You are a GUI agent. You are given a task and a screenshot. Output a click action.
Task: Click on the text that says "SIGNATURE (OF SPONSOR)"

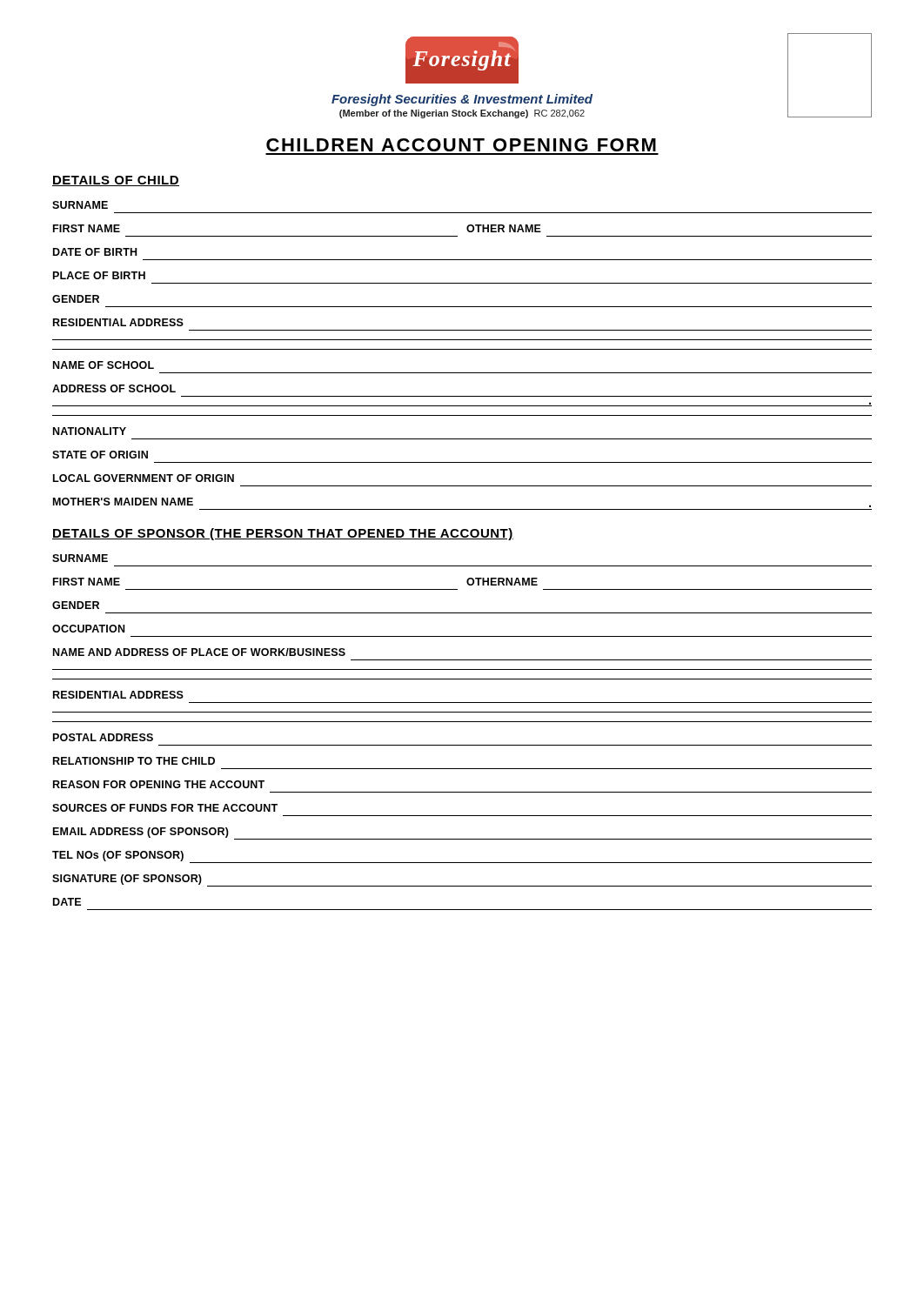click(x=462, y=879)
